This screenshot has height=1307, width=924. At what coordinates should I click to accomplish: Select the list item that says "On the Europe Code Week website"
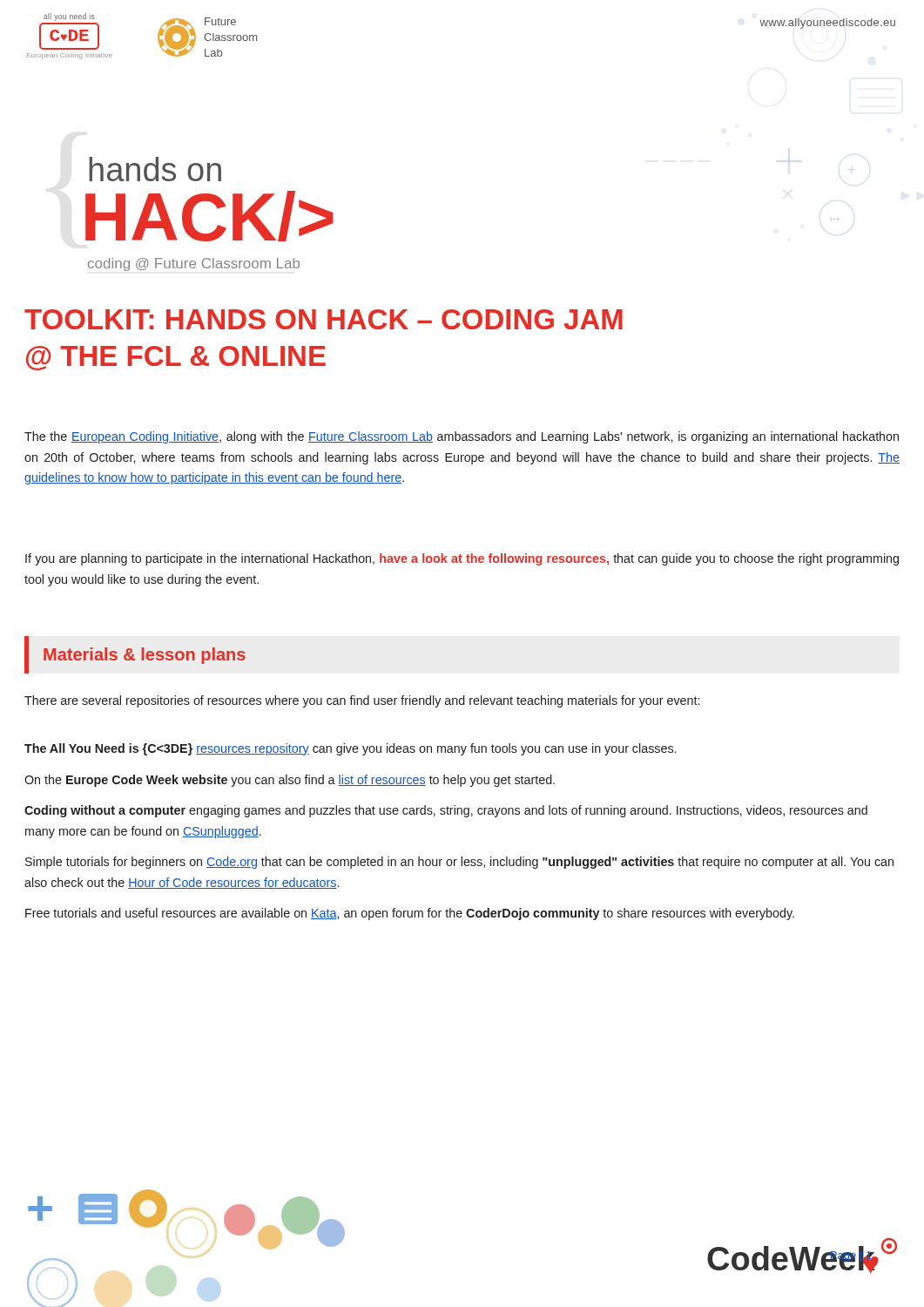tap(290, 779)
